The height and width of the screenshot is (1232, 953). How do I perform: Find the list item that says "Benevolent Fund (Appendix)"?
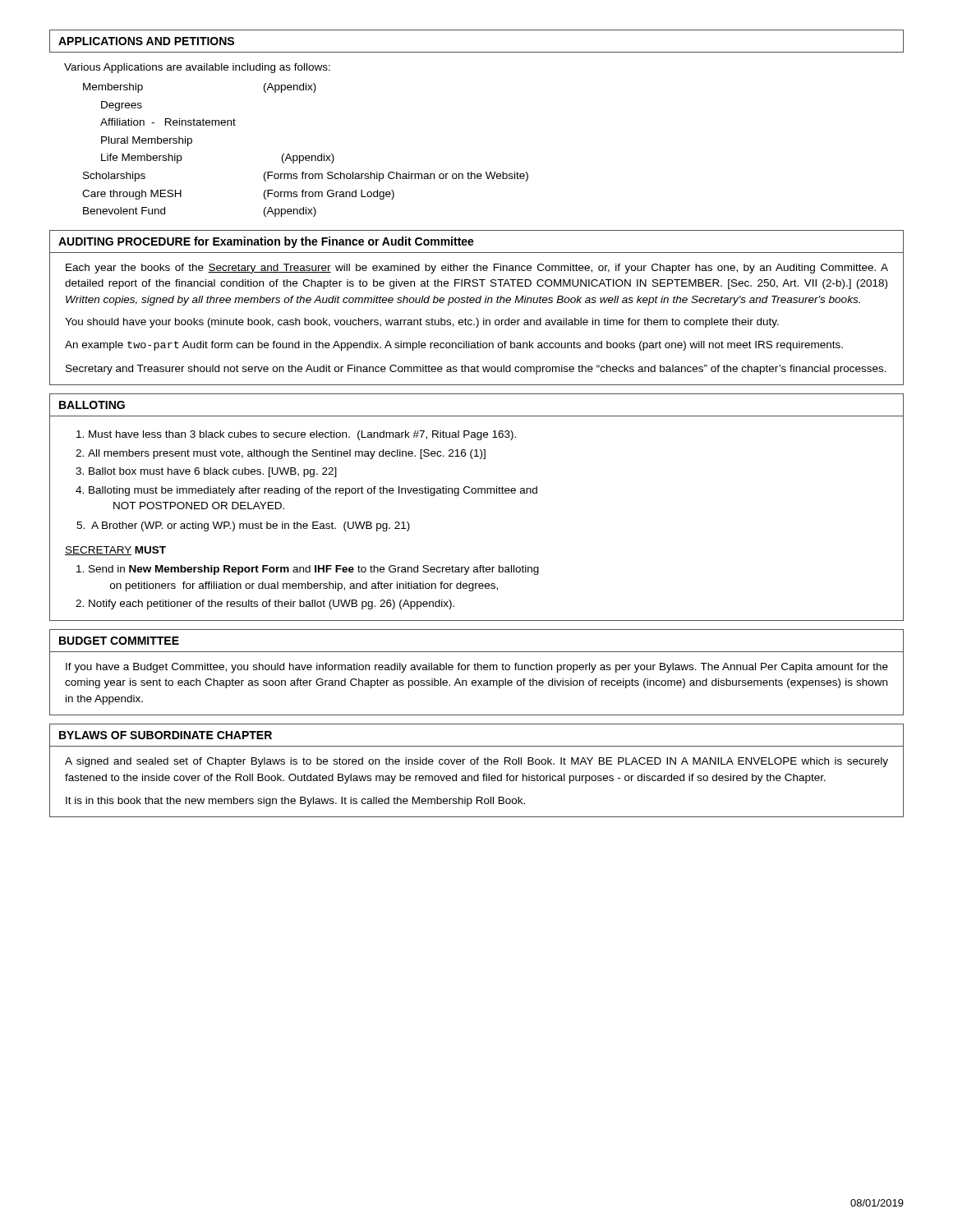click(x=125, y=211)
